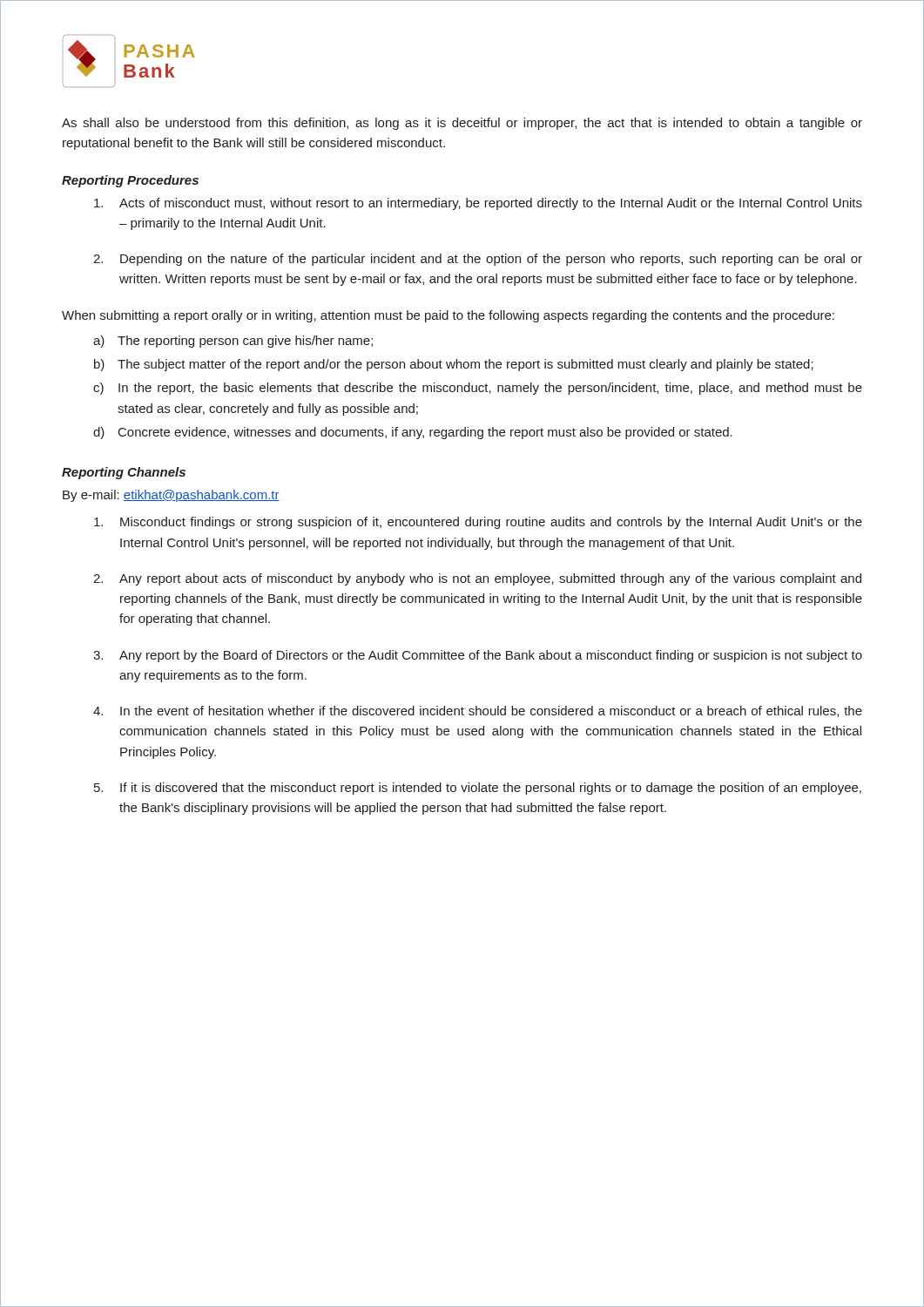
Task: Locate the list item with the text "5. If it is discovered that the"
Action: 478,797
